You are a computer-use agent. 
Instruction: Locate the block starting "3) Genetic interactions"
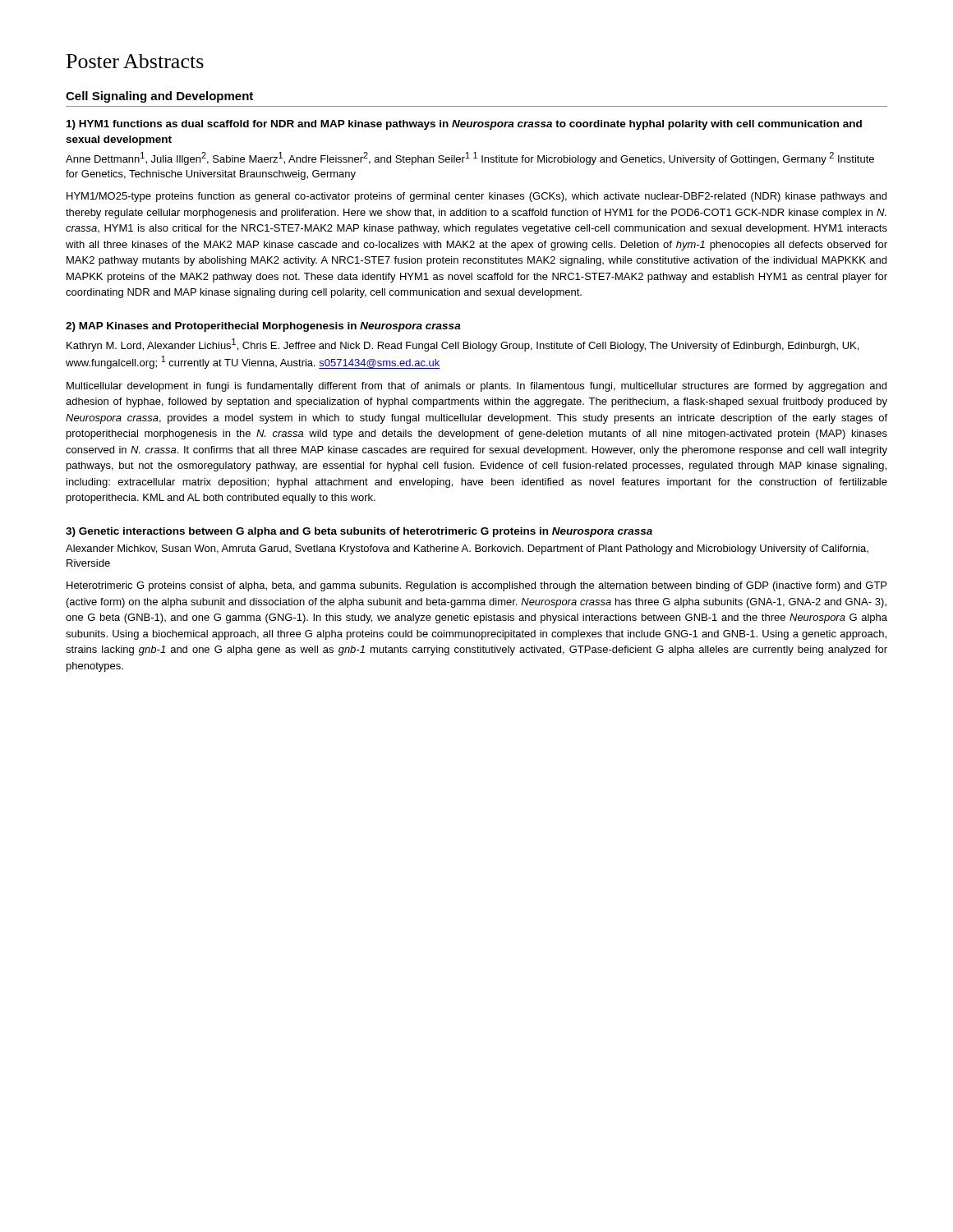pyautogui.click(x=359, y=531)
